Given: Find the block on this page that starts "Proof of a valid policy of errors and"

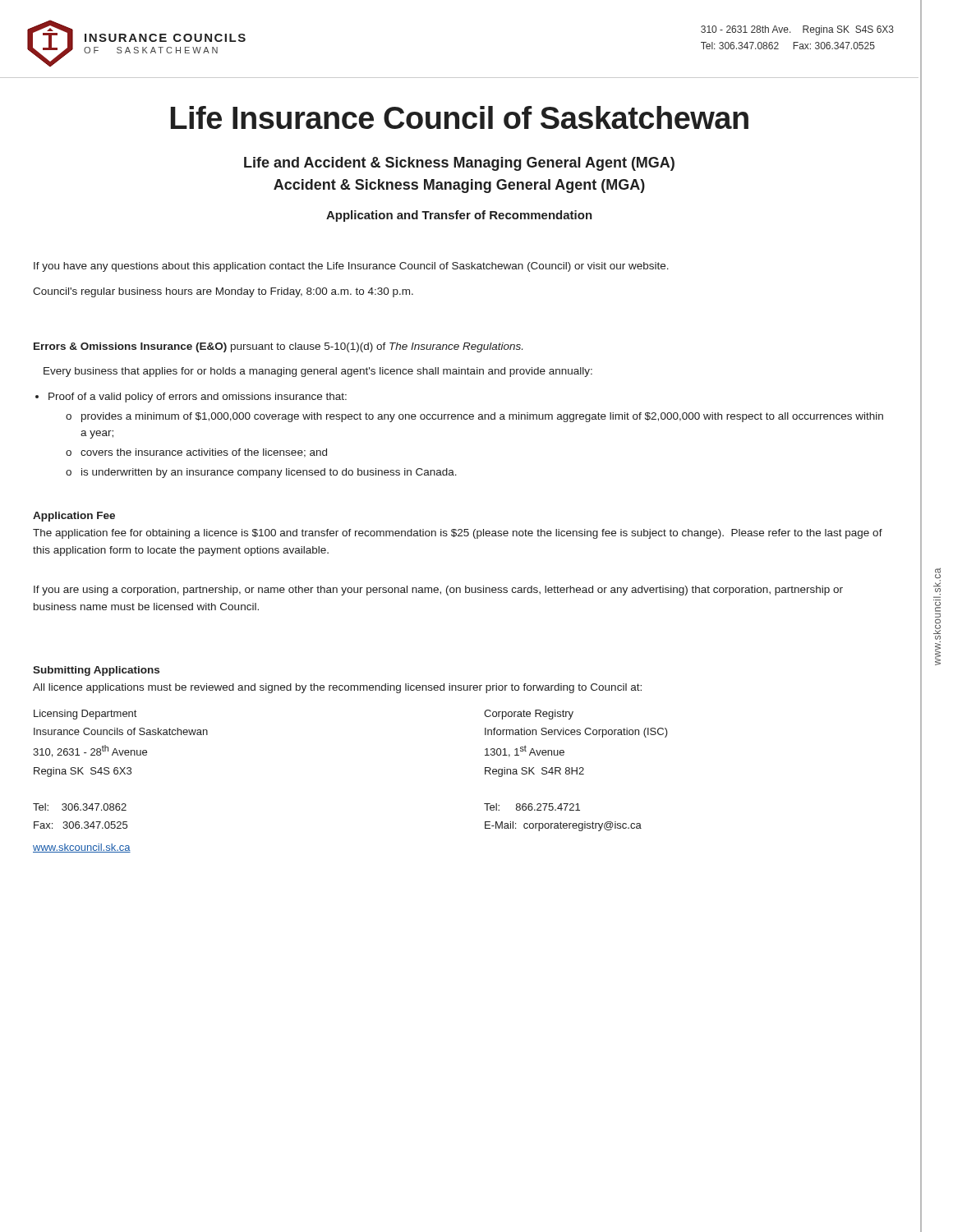Looking at the screenshot, I should [198, 398].
